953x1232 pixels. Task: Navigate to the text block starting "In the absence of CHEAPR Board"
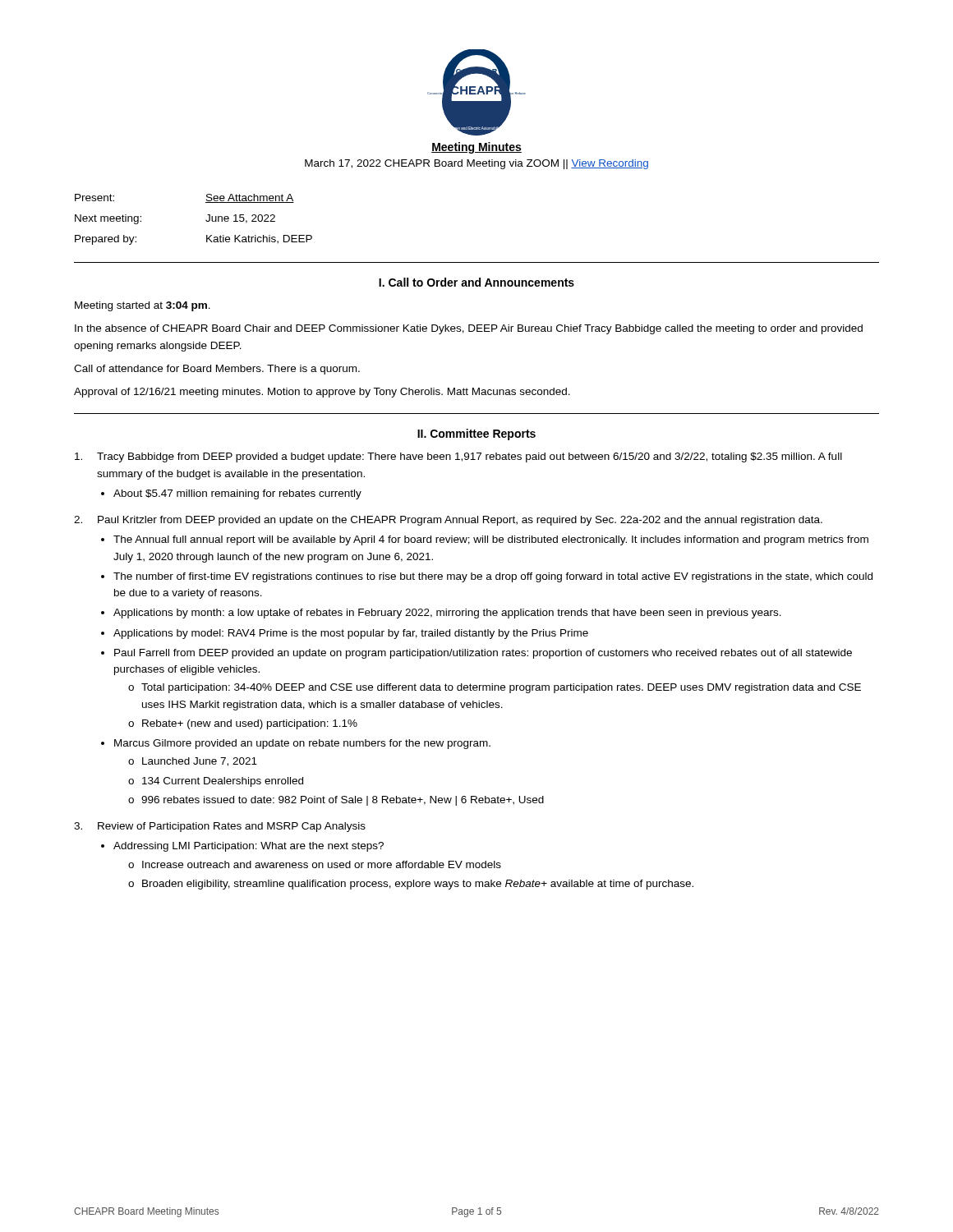click(469, 337)
